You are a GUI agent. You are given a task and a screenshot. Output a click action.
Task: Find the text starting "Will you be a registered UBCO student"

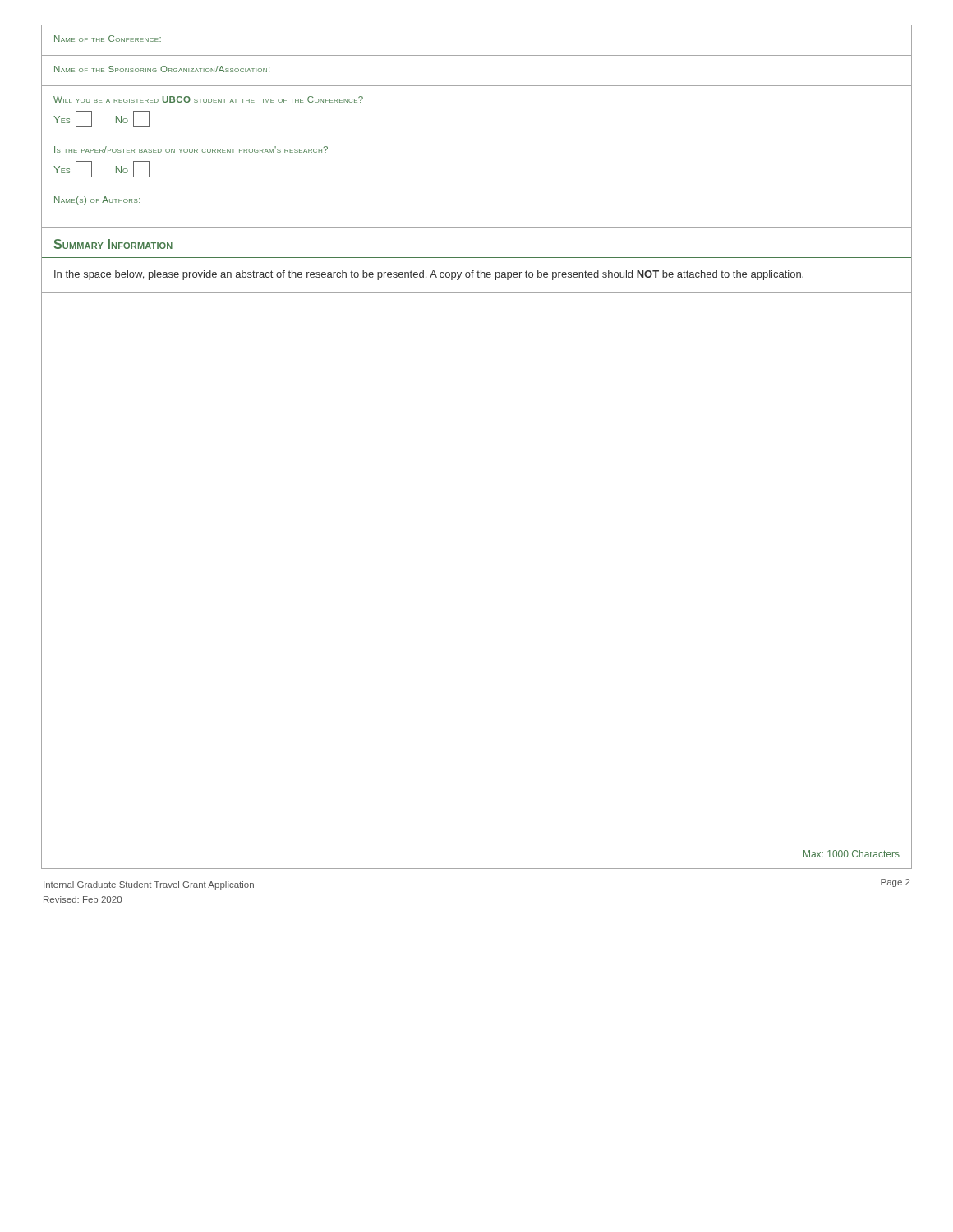(208, 99)
